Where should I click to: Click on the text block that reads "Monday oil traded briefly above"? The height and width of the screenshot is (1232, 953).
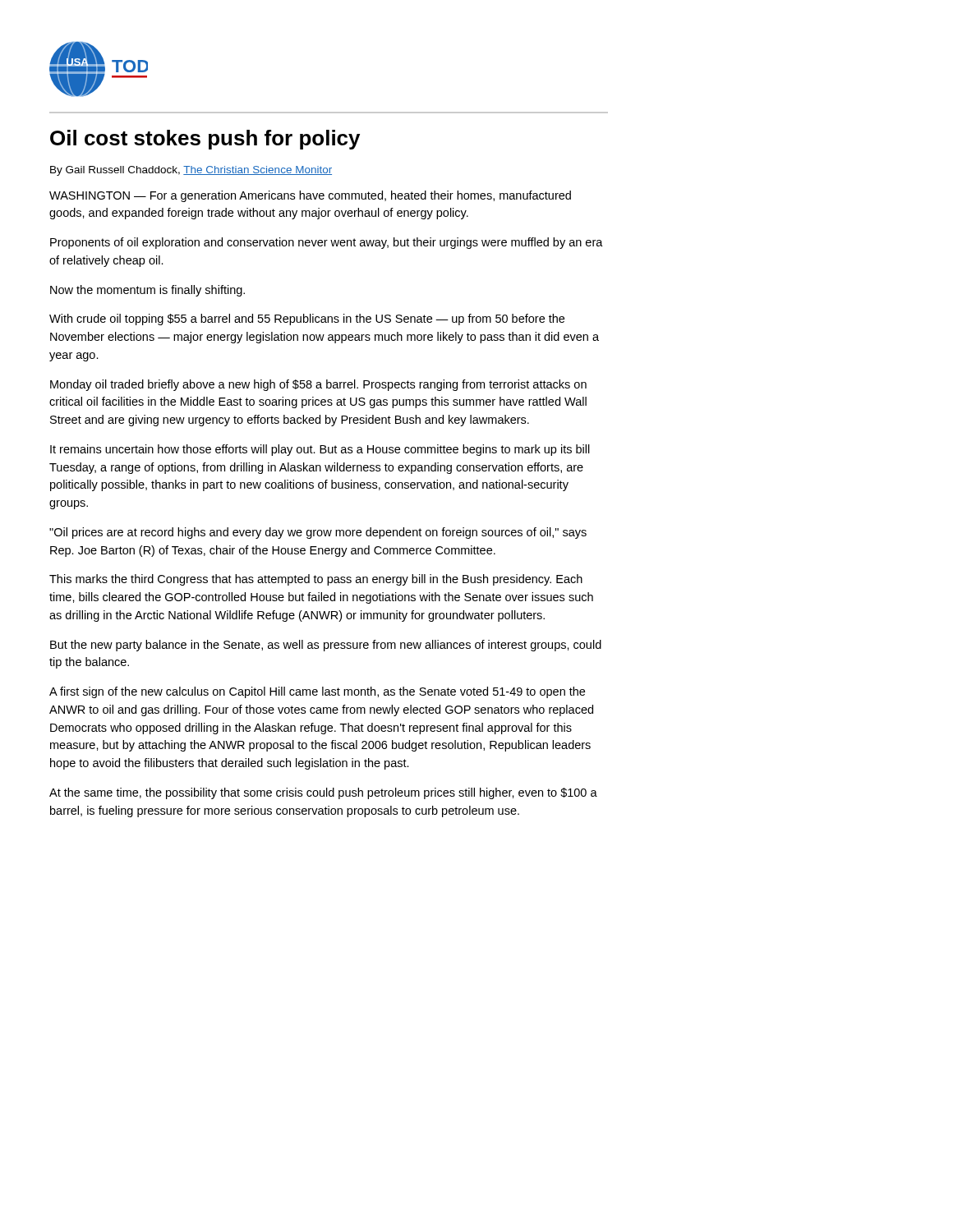tap(318, 402)
